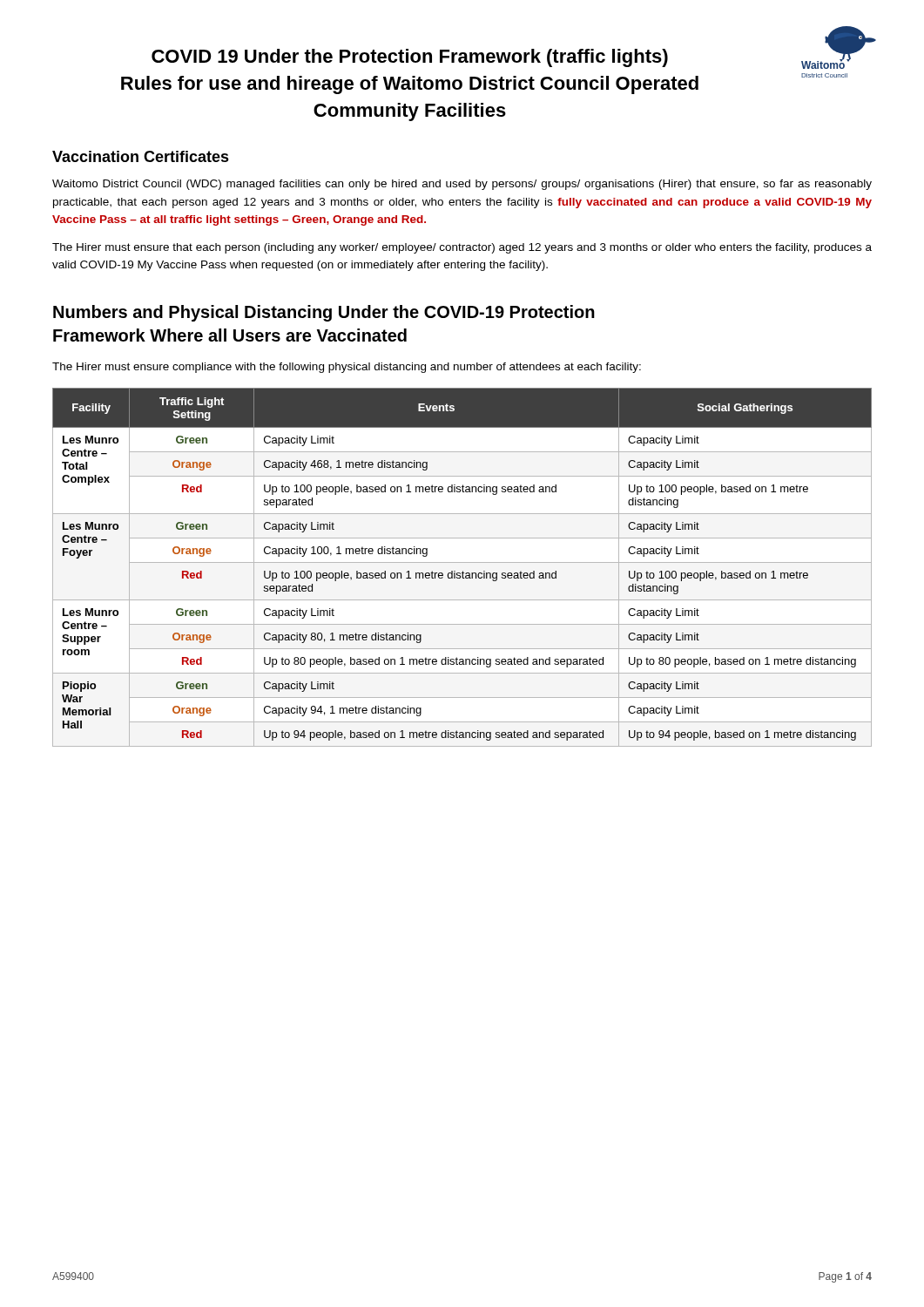This screenshot has width=924, height=1307.
Task: Locate the block of text that opens with "The Hirer must ensure that each person (including"
Action: (x=462, y=256)
